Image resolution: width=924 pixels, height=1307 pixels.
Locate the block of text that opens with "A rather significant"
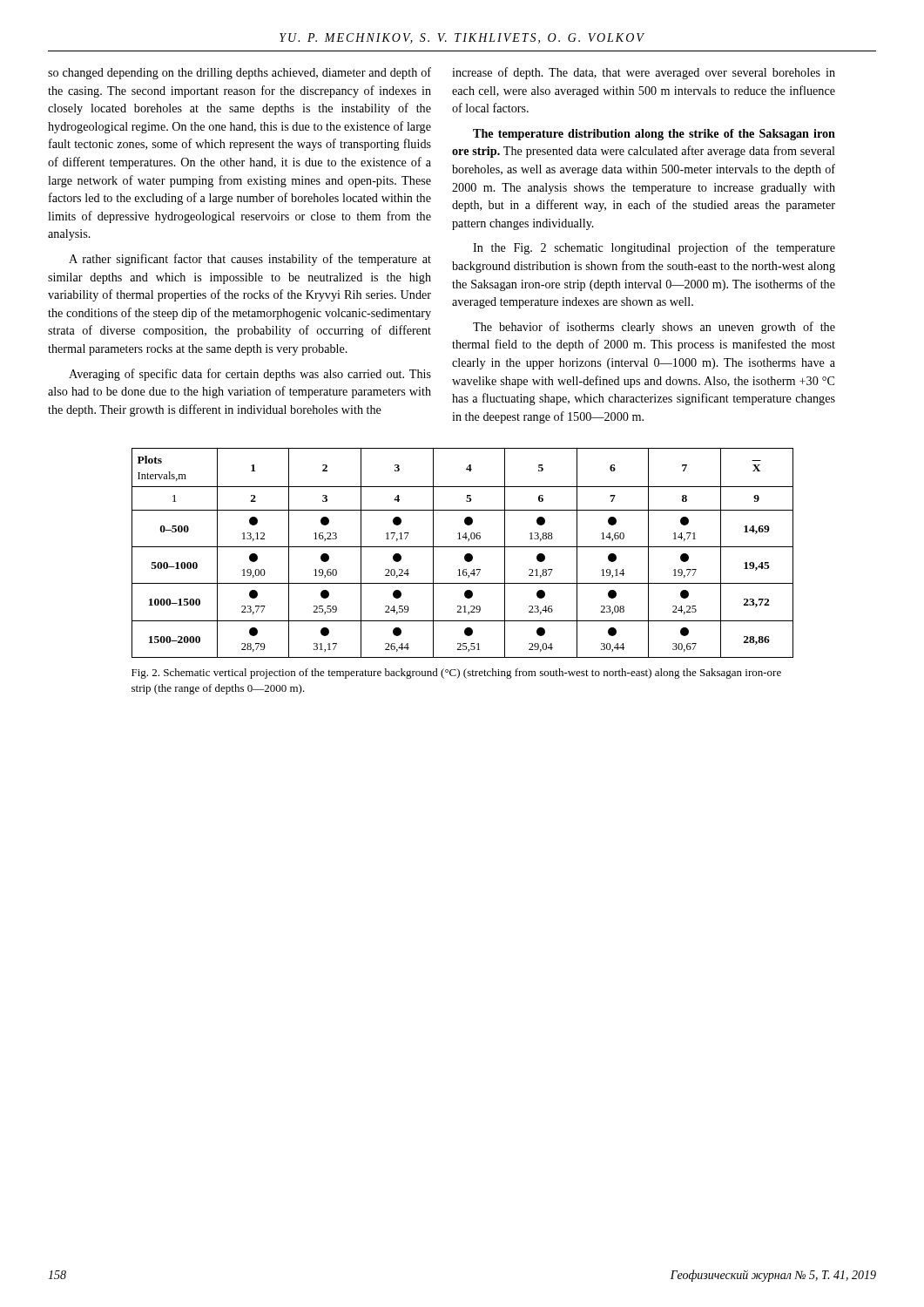[x=239, y=304]
